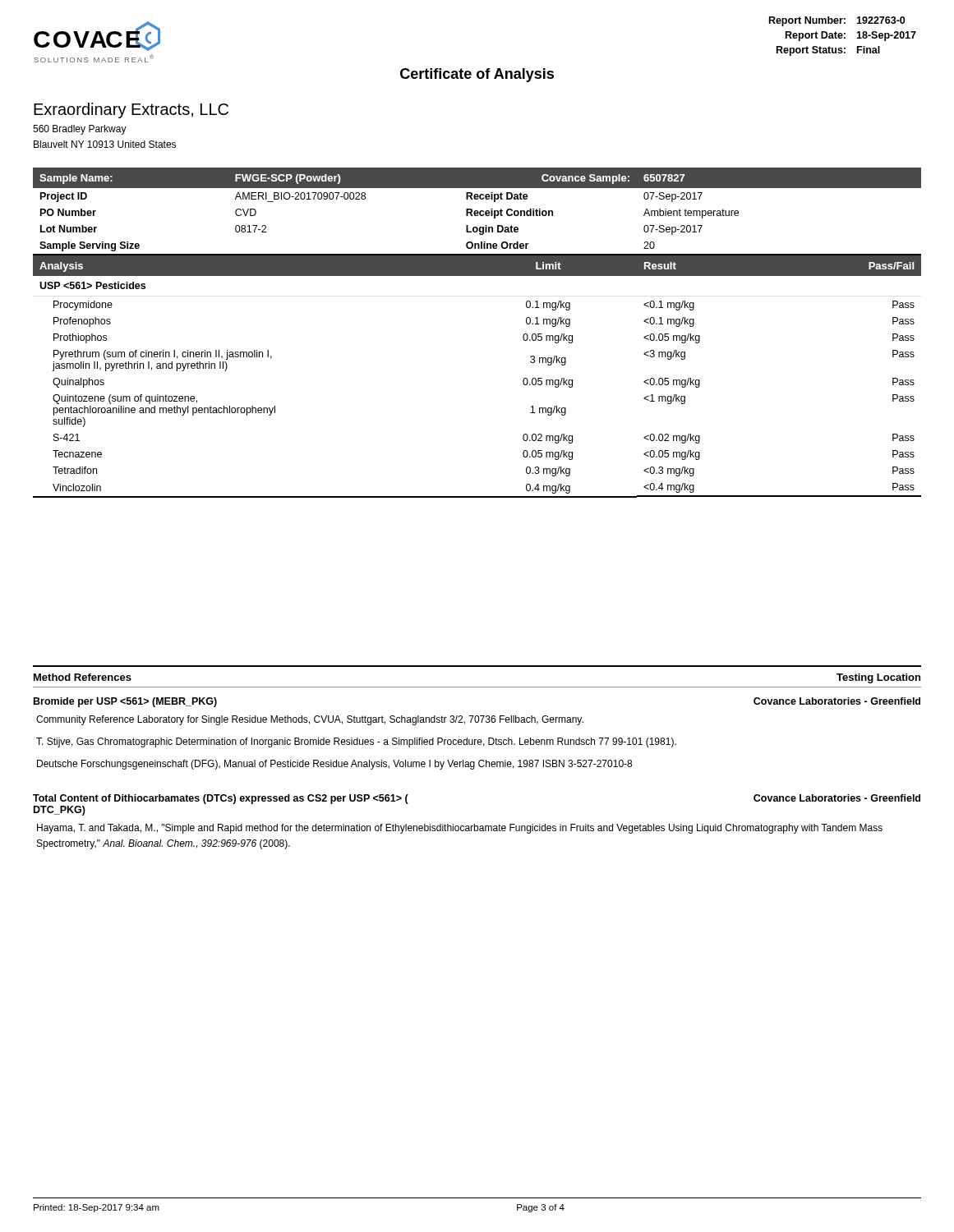Select the logo
Image resolution: width=954 pixels, height=1232 pixels.
[x=111, y=41]
